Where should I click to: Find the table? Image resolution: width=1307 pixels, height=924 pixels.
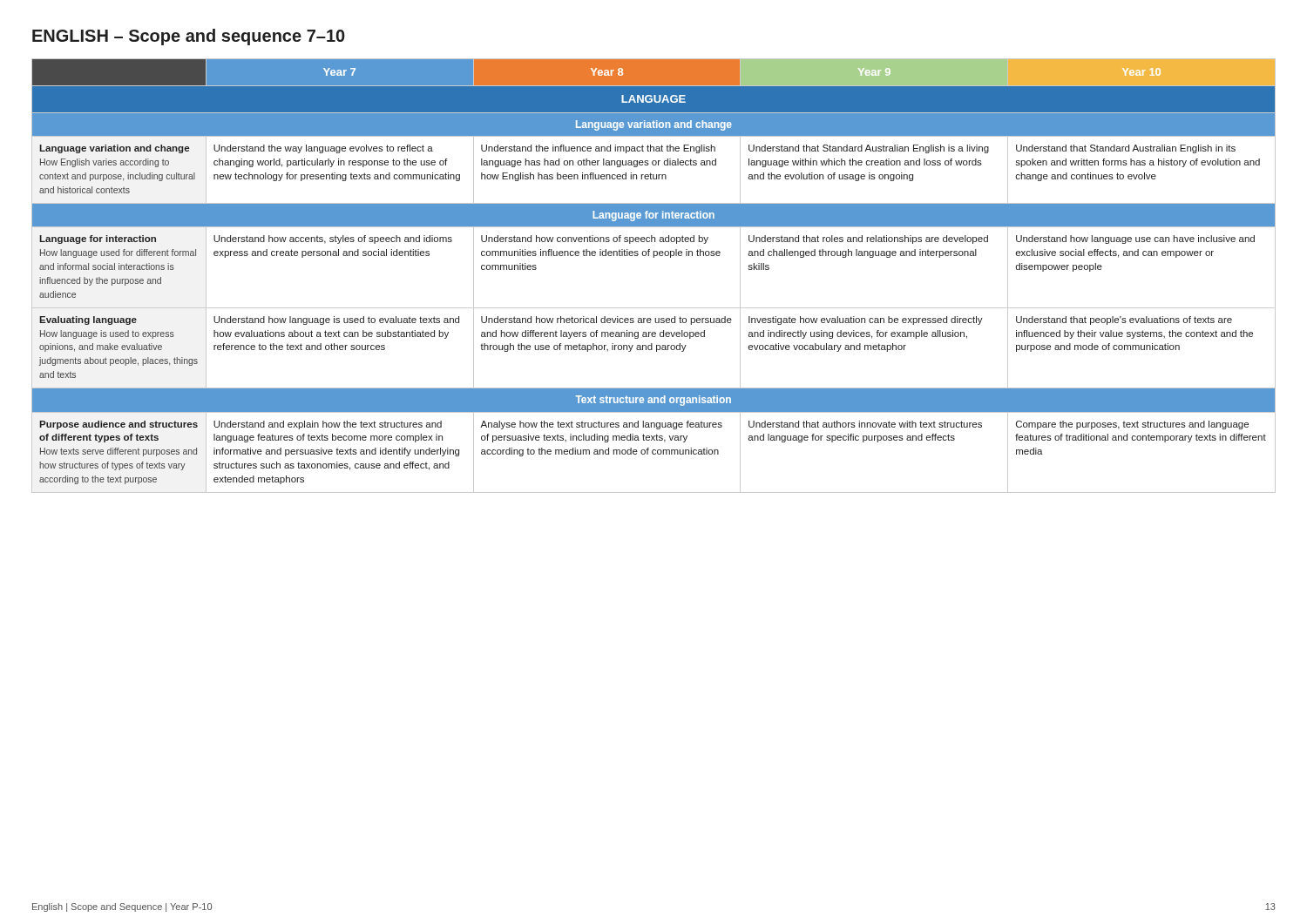point(654,276)
